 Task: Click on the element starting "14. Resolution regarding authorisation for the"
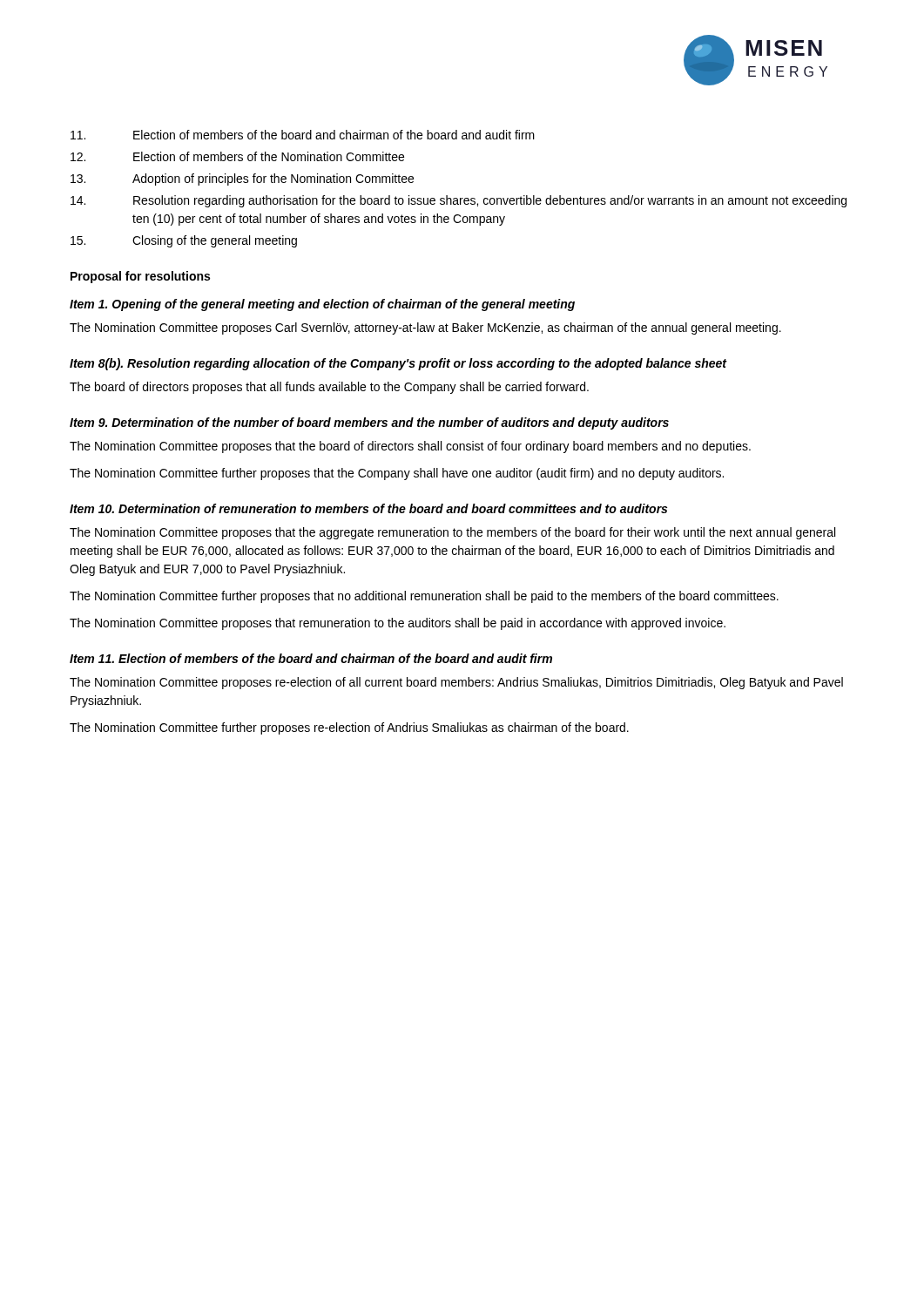pos(462,210)
